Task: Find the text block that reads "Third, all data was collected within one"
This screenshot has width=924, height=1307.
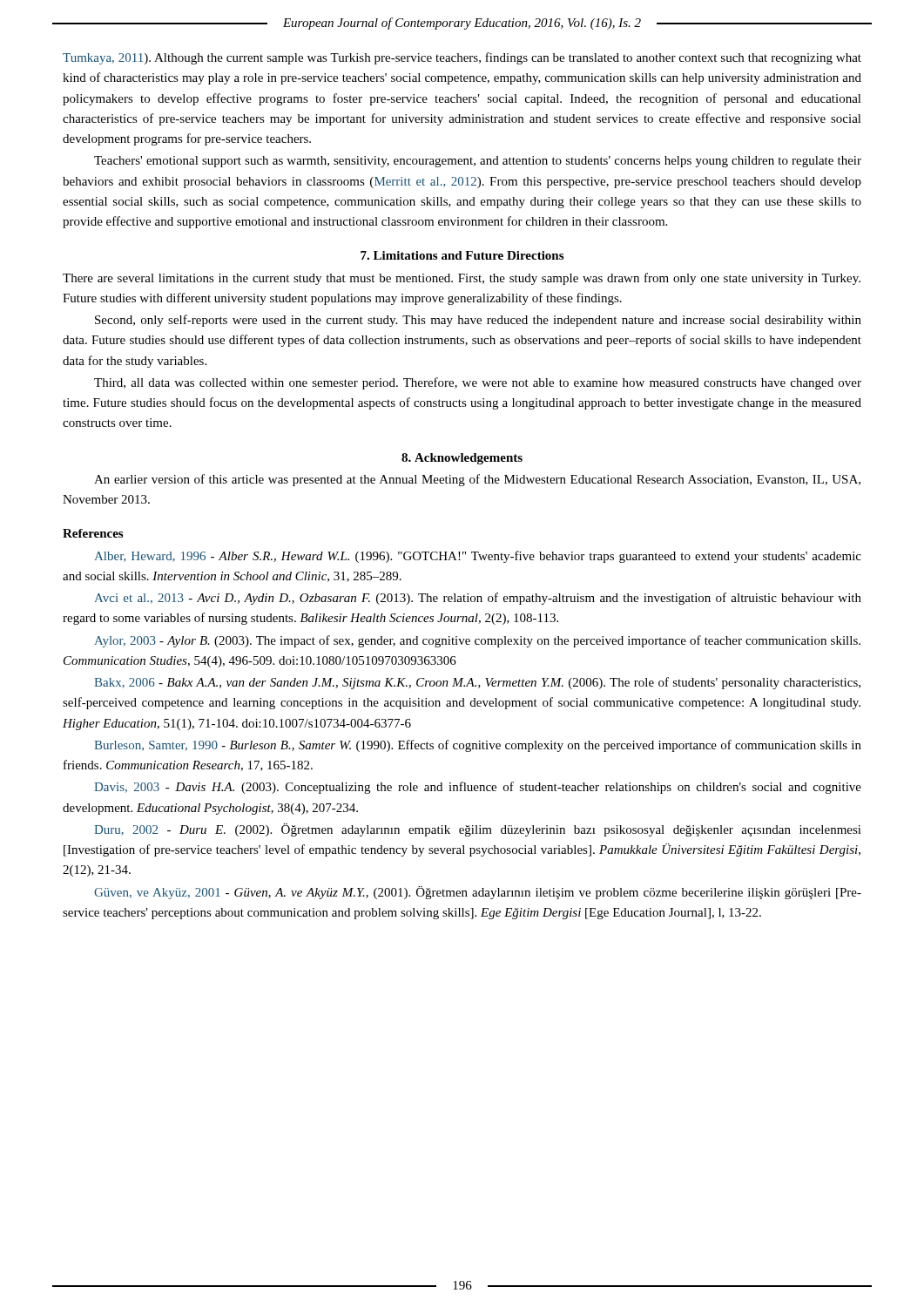Action: [x=462, y=403]
